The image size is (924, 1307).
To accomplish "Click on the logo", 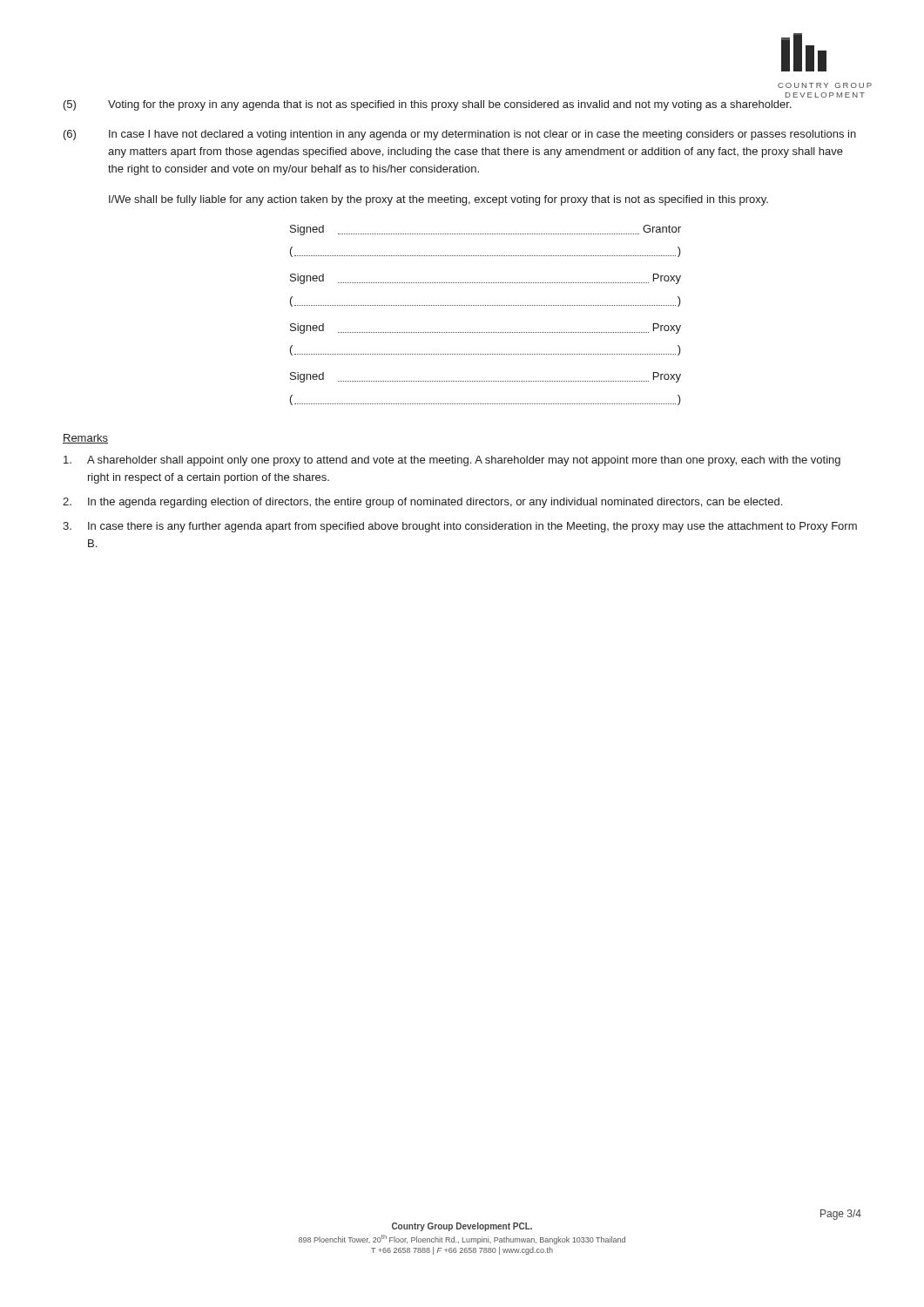I will (x=826, y=66).
